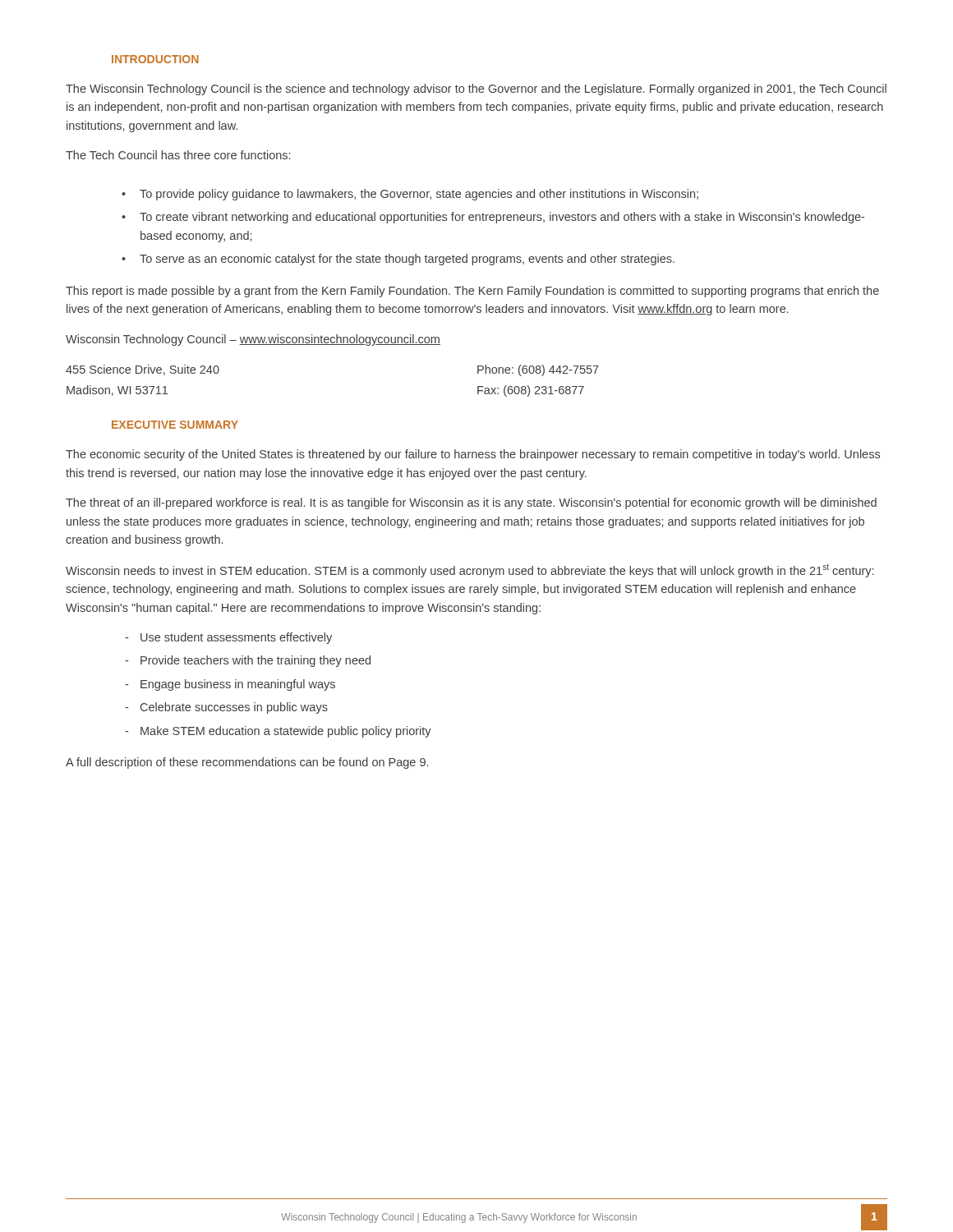Navigate to the region starting "To serve as an"
Image resolution: width=953 pixels, height=1232 pixels.
(x=408, y=259)
